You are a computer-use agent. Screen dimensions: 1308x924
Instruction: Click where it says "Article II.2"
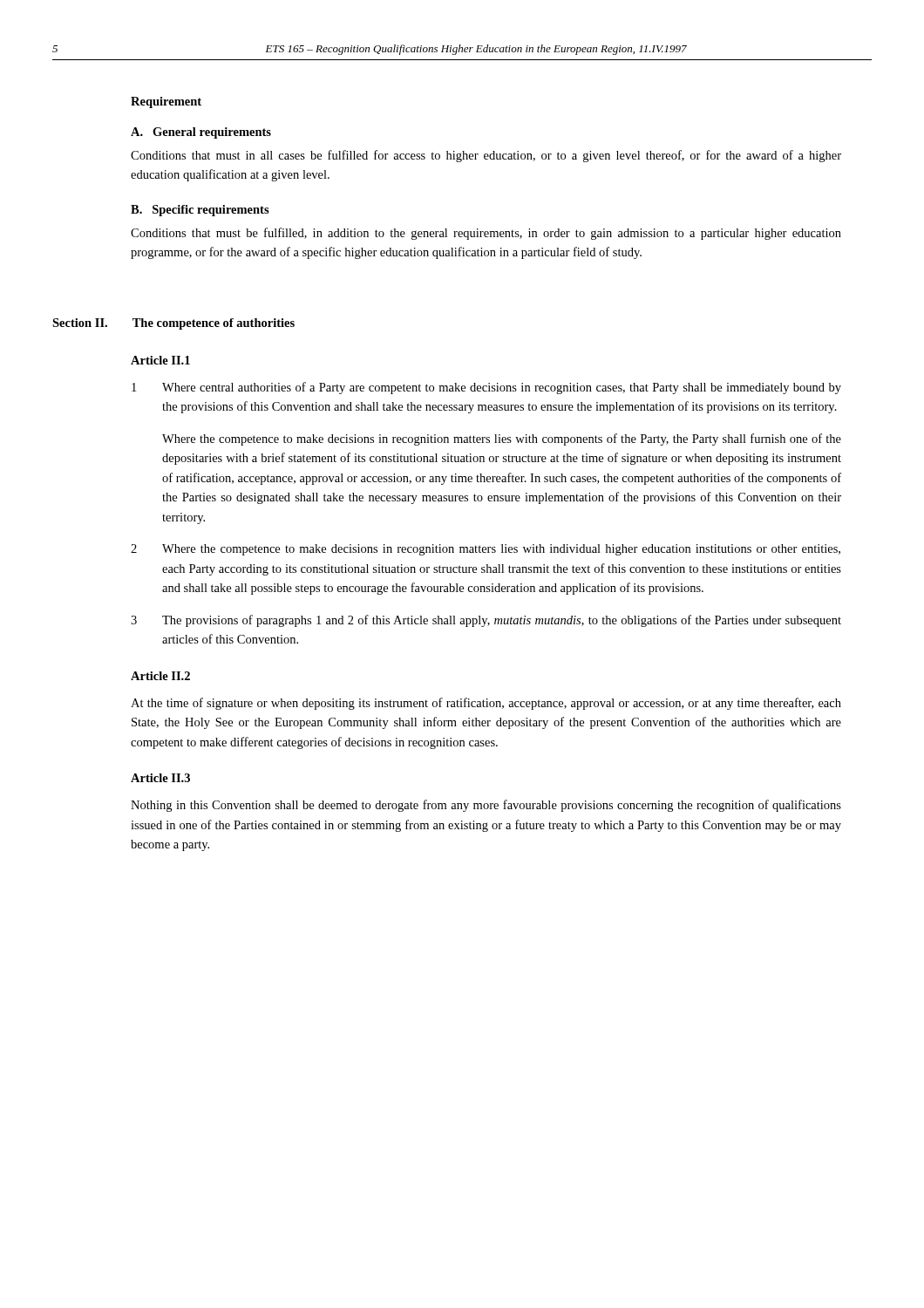pos(161,676)
